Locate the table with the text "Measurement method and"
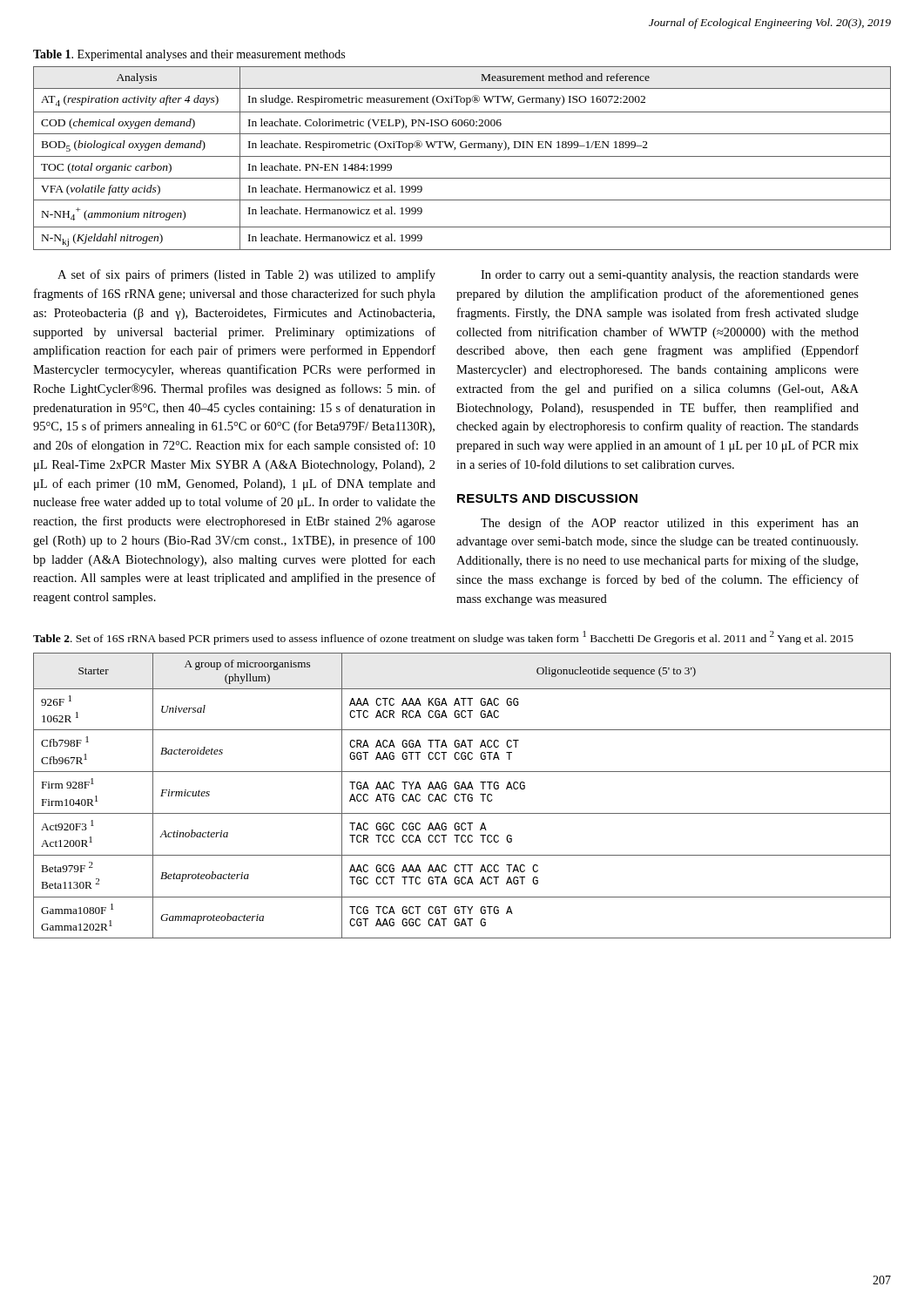The width and height of the screenshot is (924, 1307). (462, 158)
